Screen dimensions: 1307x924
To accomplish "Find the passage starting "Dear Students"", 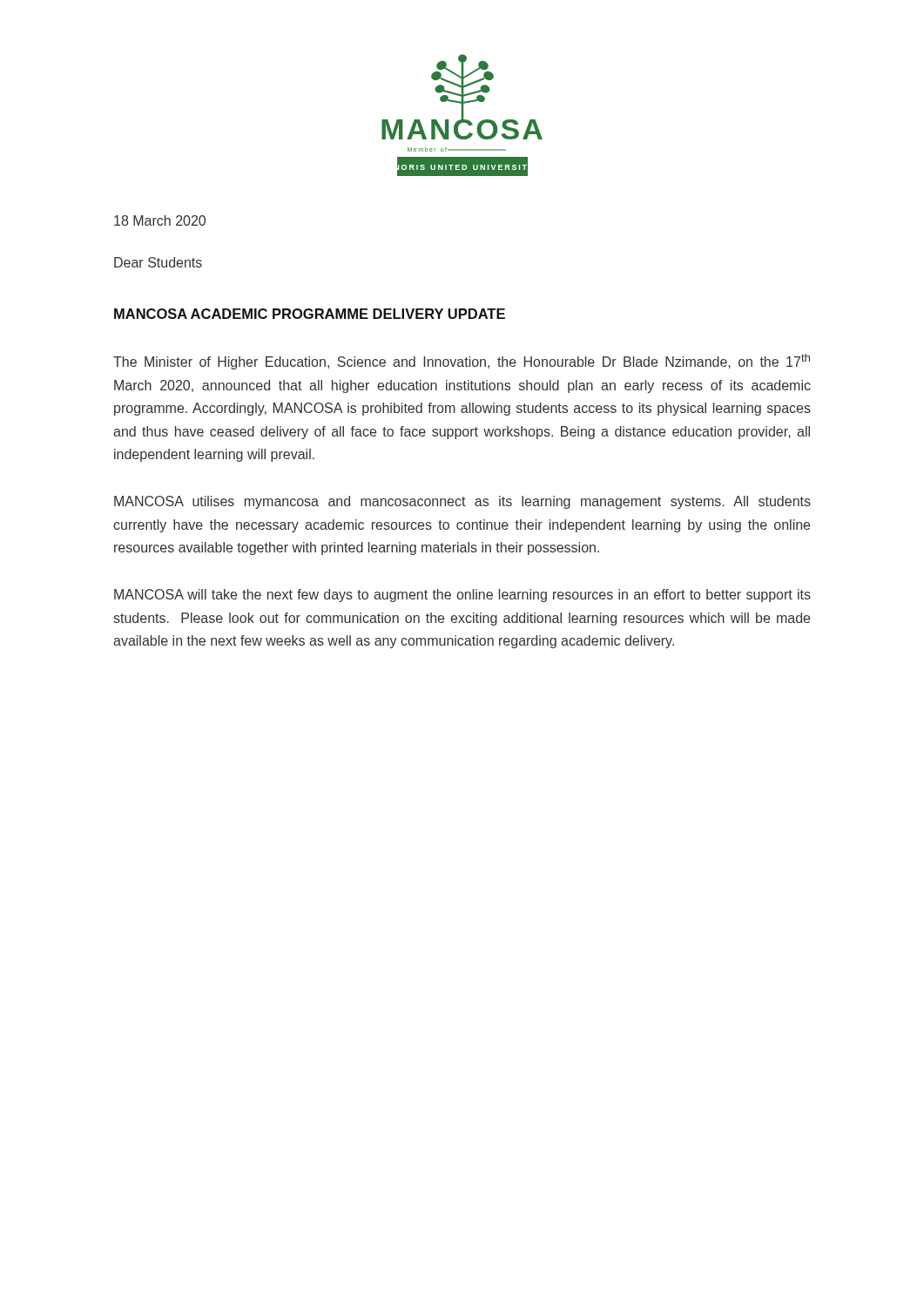I will tap(158, 263).
